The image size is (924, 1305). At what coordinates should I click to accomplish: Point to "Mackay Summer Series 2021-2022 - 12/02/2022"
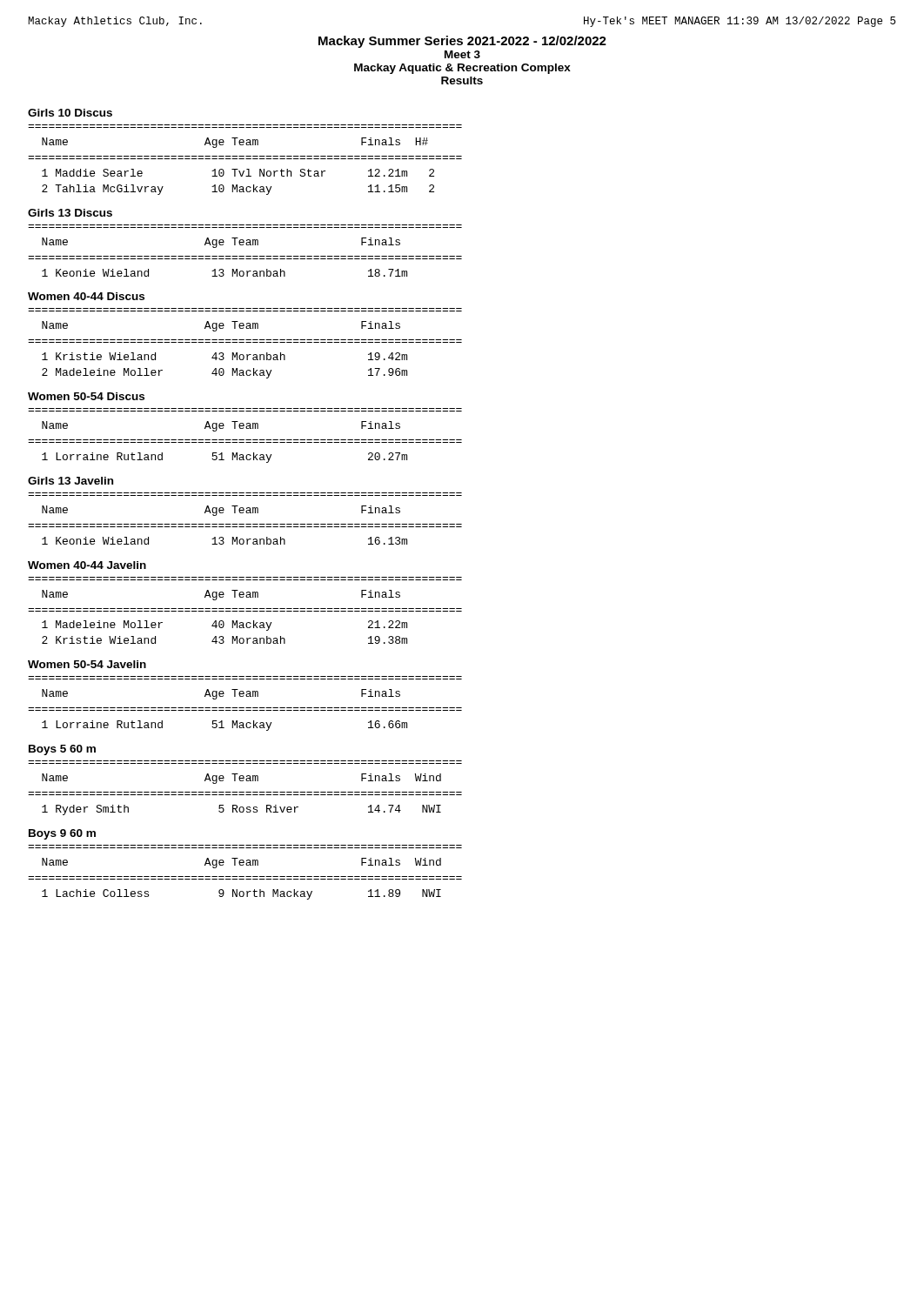(x=462, y=40)
